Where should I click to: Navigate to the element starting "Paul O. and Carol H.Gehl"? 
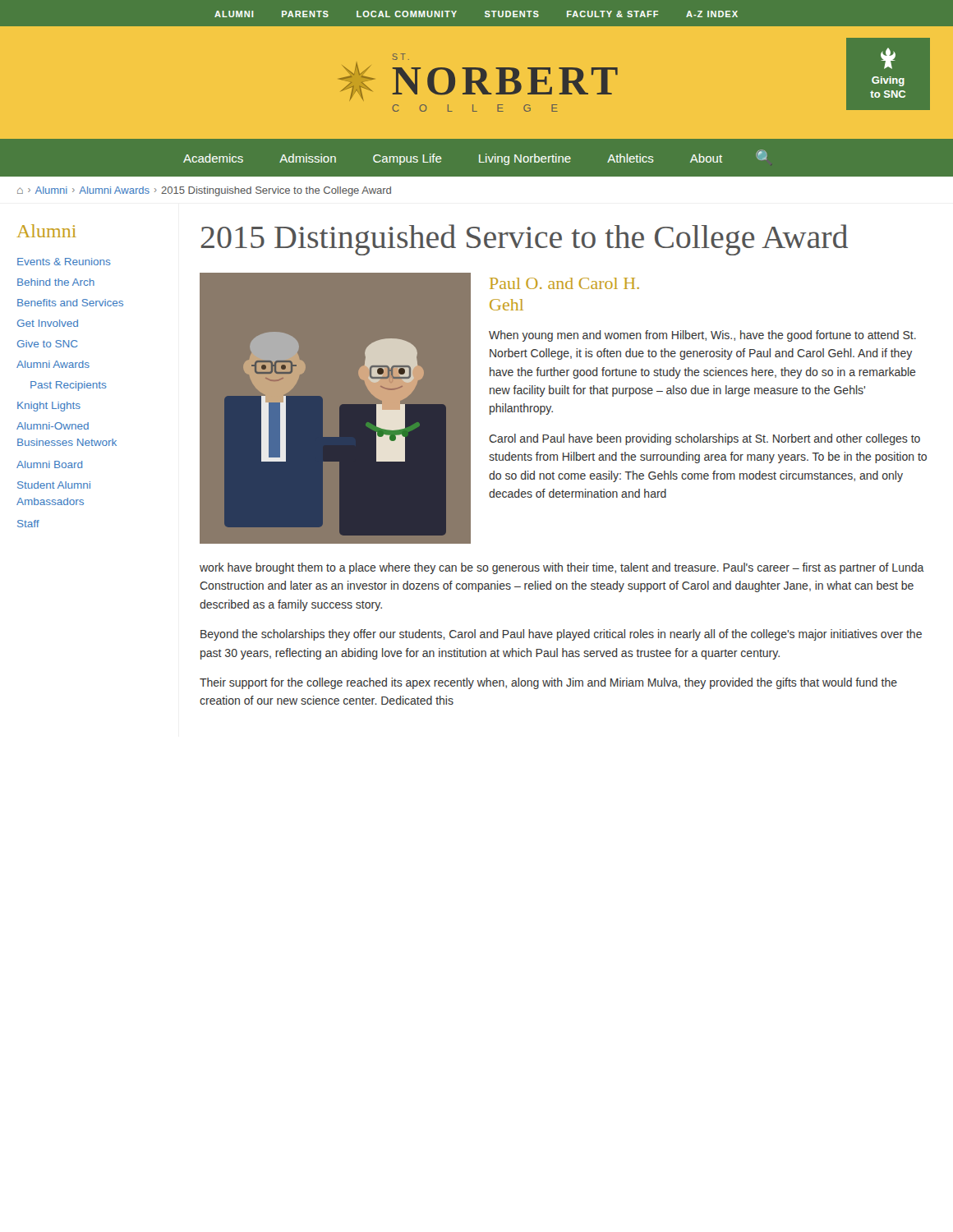(x=565, y=294)
